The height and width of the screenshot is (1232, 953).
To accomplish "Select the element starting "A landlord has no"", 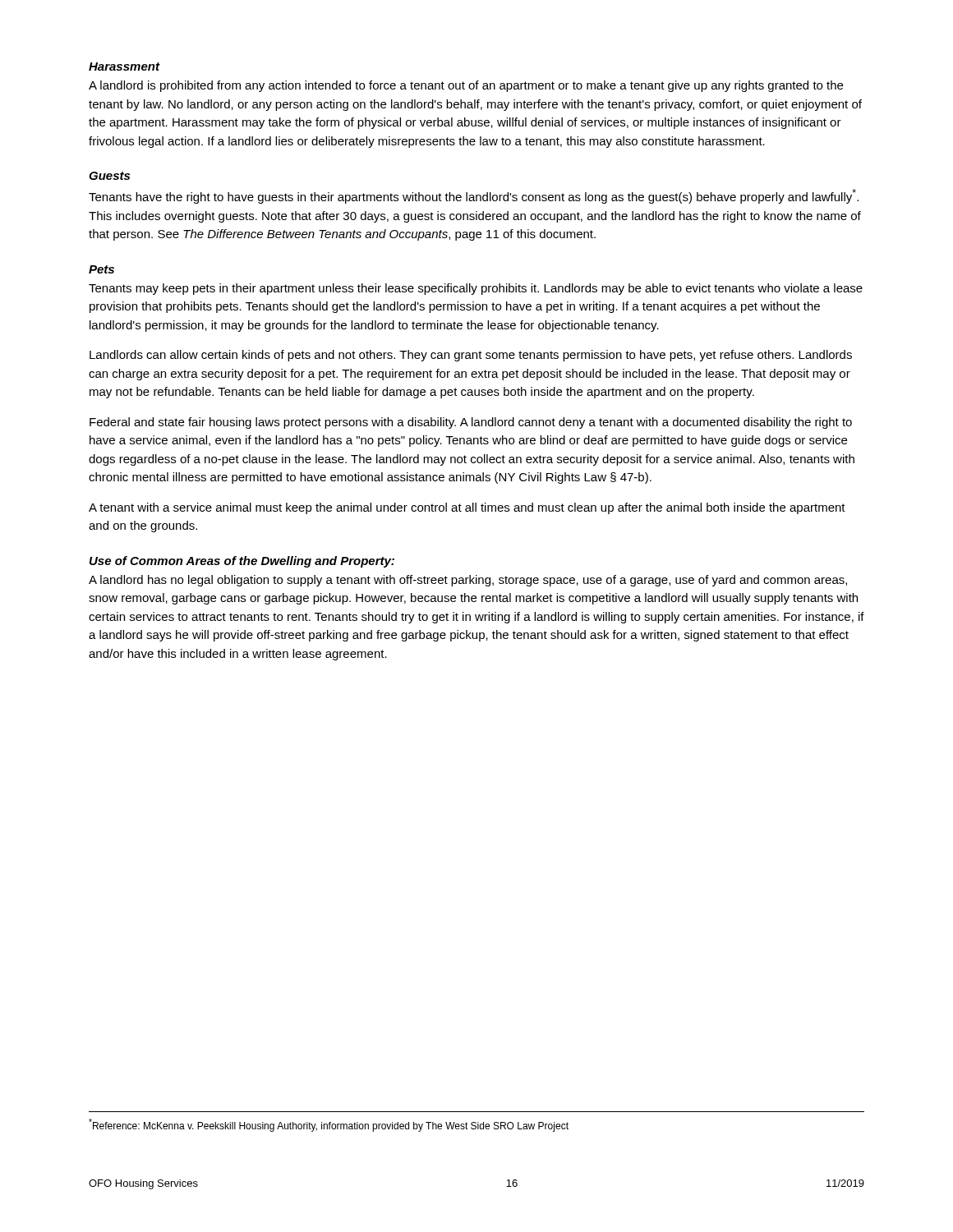I will click(476, 616).
